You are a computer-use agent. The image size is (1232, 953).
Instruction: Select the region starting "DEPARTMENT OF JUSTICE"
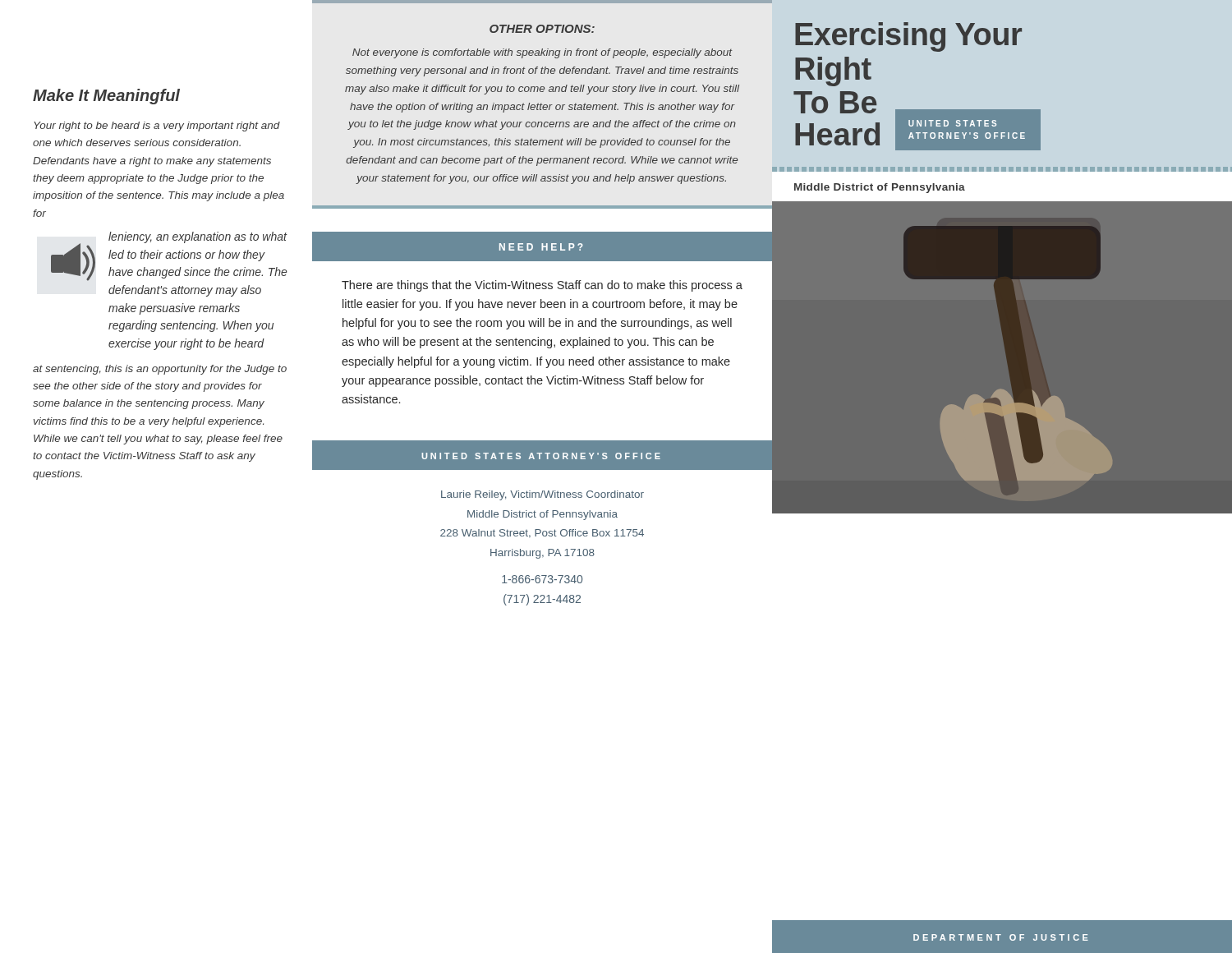tap(1002, 937)
